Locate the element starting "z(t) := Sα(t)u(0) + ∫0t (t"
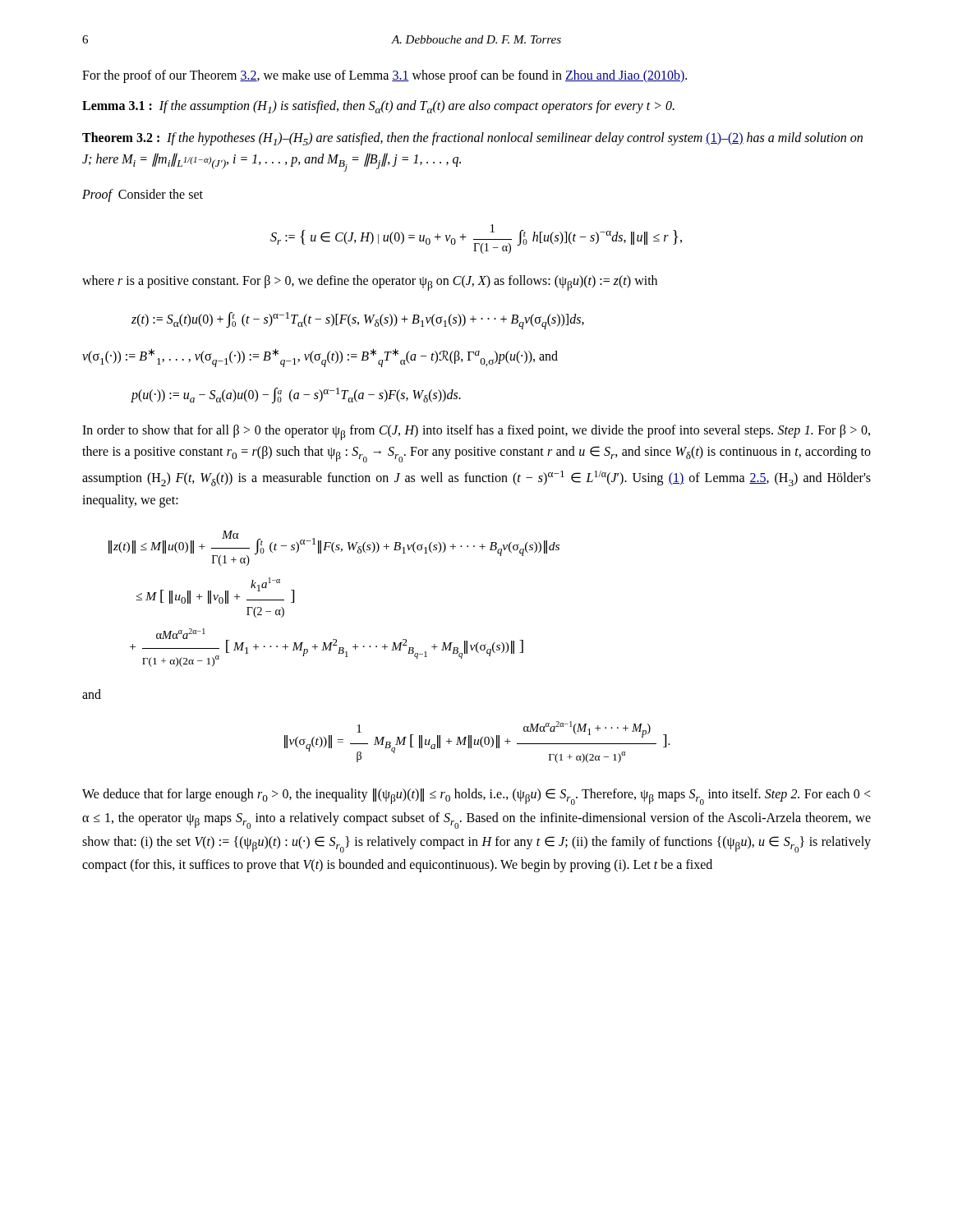 coord(358,319)
